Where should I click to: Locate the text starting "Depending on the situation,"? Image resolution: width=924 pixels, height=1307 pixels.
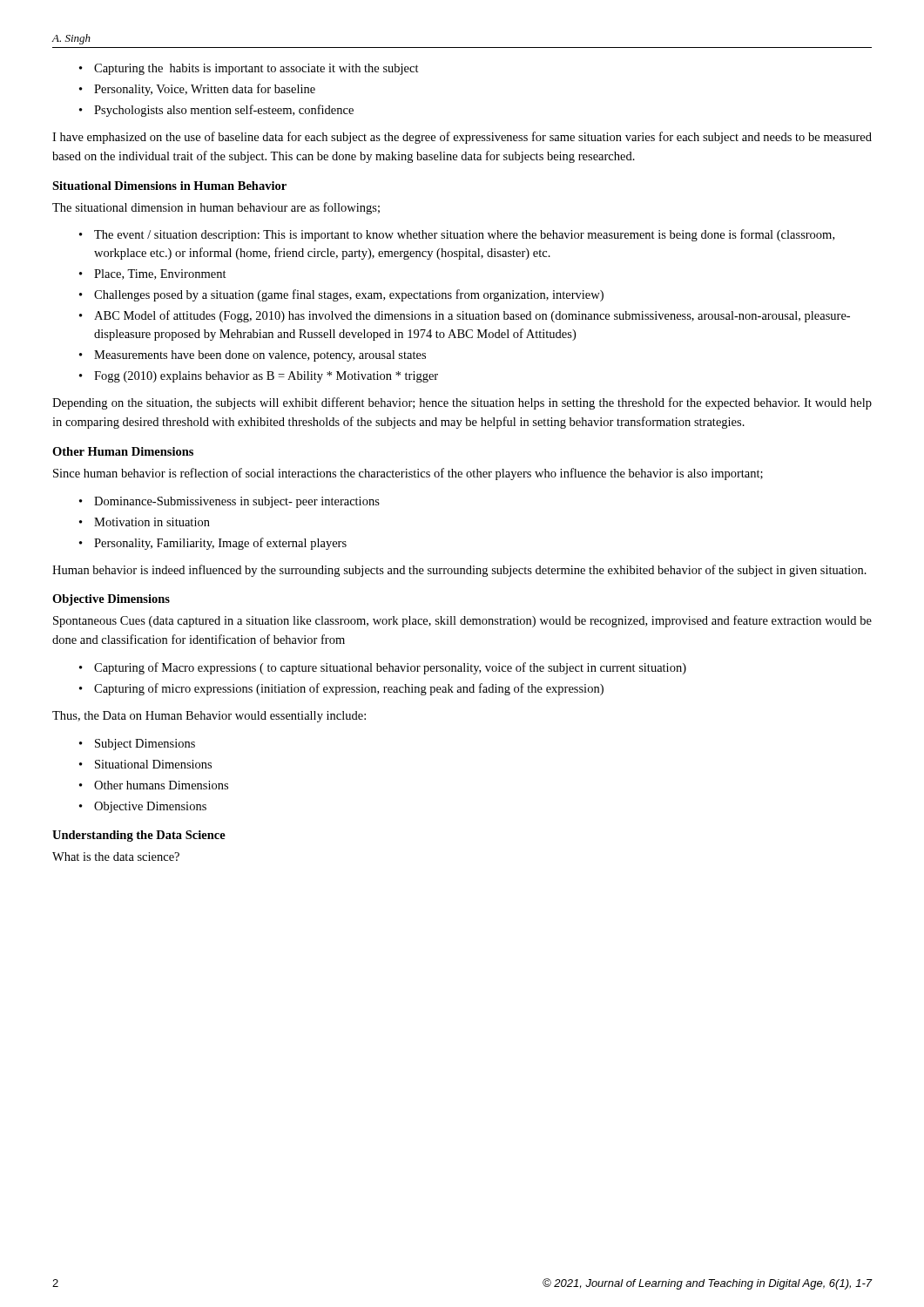462,412
